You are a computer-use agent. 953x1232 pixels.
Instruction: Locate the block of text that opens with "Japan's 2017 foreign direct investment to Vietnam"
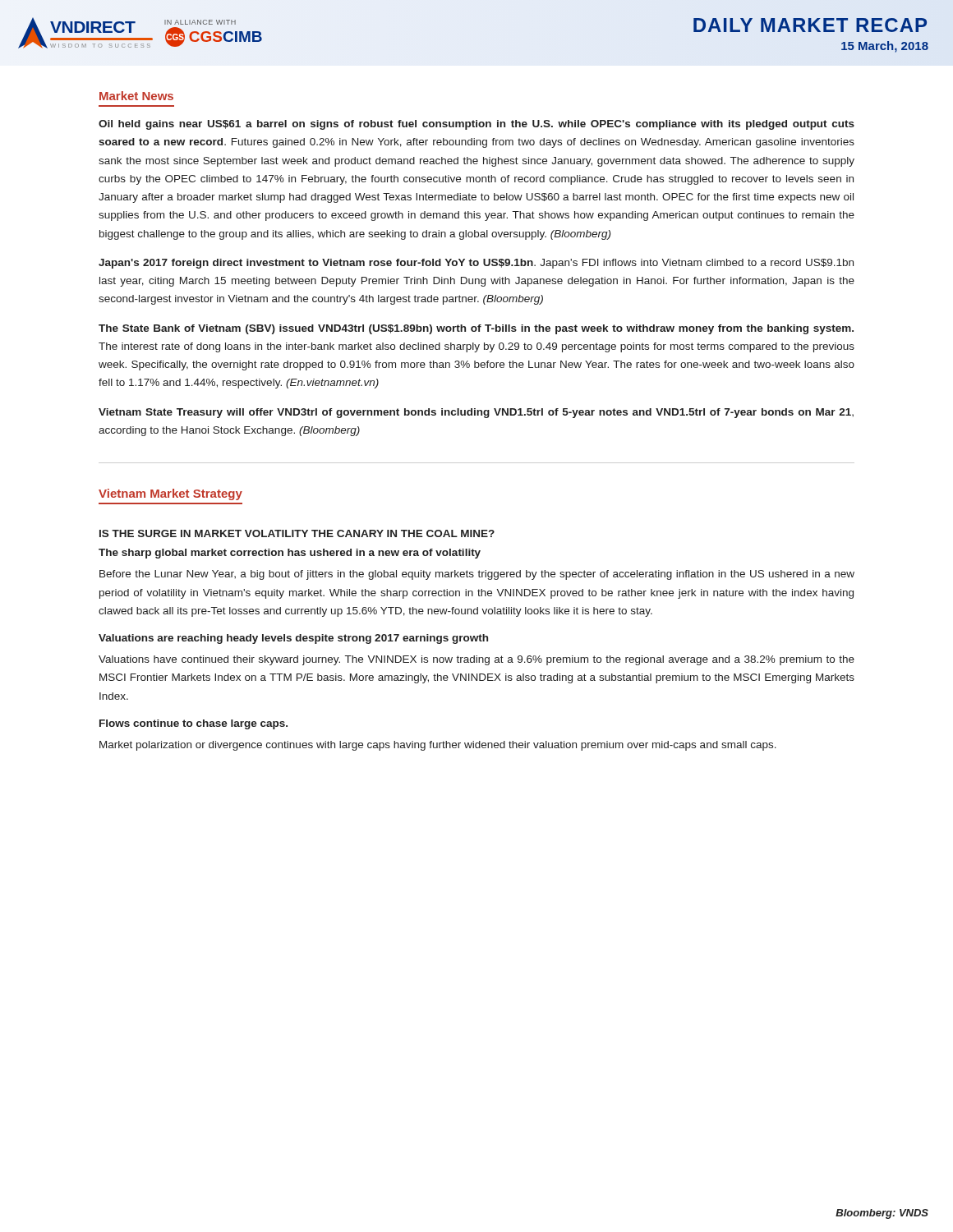(476, 281)
